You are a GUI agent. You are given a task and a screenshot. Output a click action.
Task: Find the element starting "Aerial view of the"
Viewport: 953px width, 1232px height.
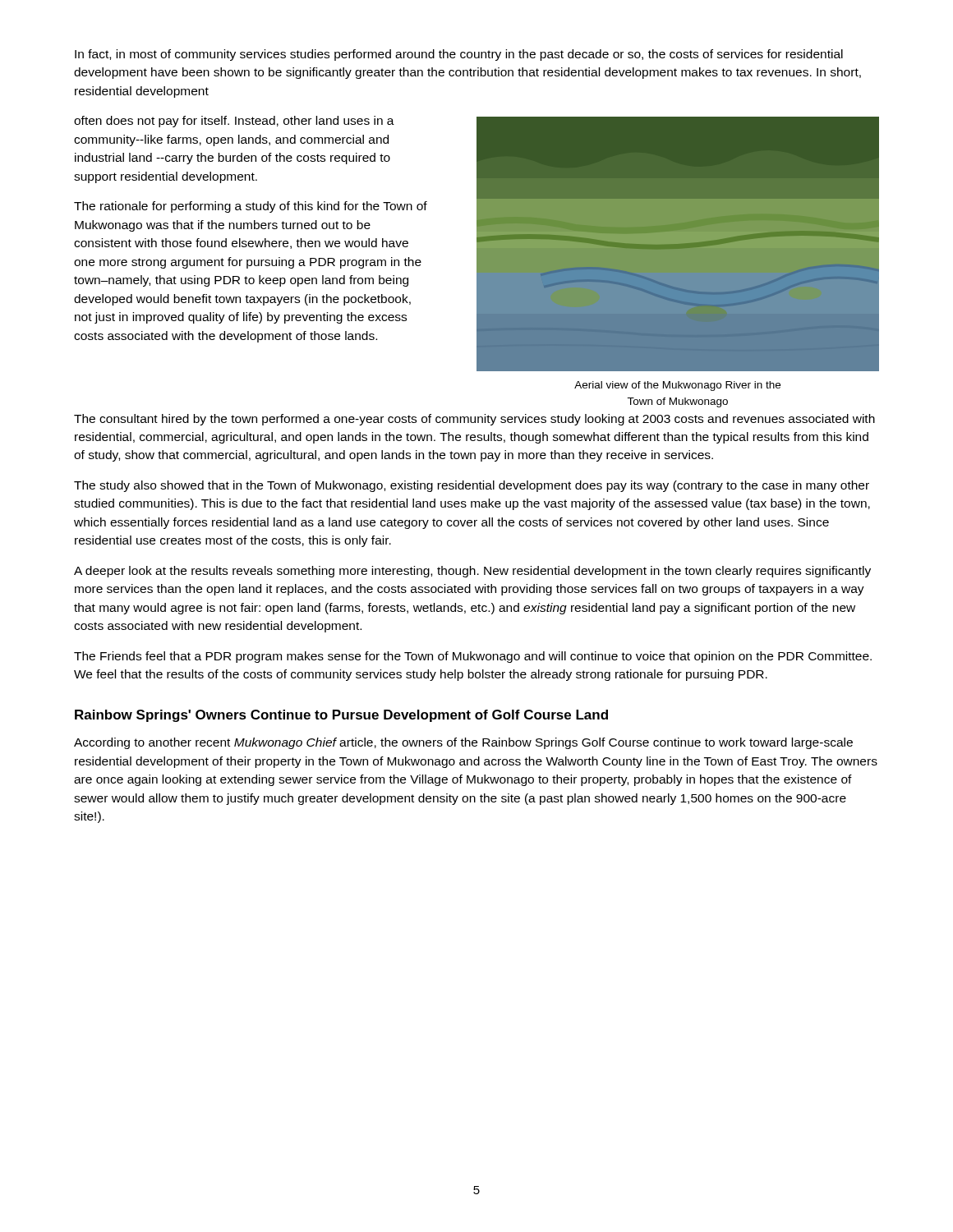[678, 393]
